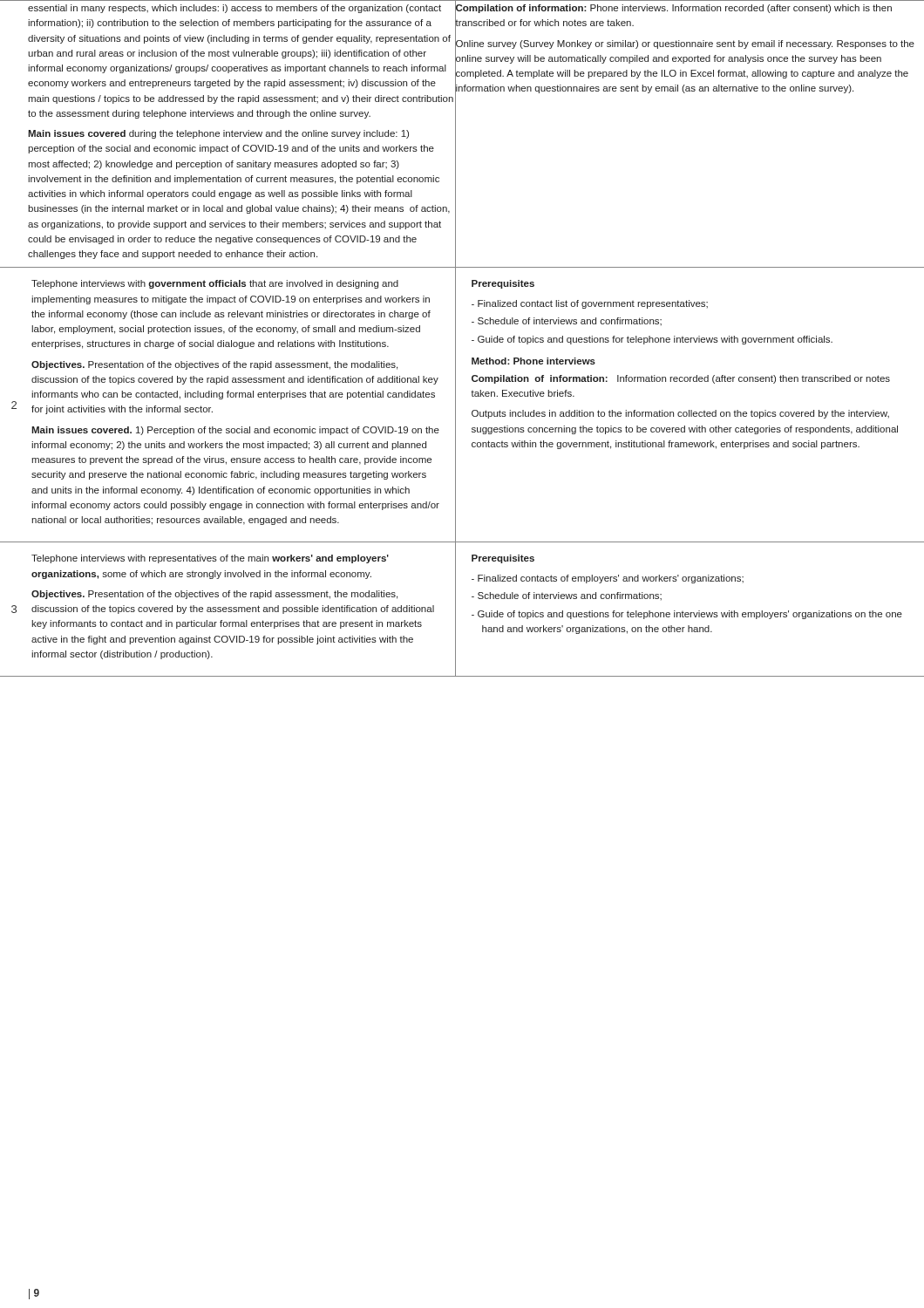Image resolution: width=924 pixels, height=1308 pixels.
Task: Click on the text block starting "Telephone interviews with government officials that are involved"
Action: pyautogui.click(x=237, y=314)
